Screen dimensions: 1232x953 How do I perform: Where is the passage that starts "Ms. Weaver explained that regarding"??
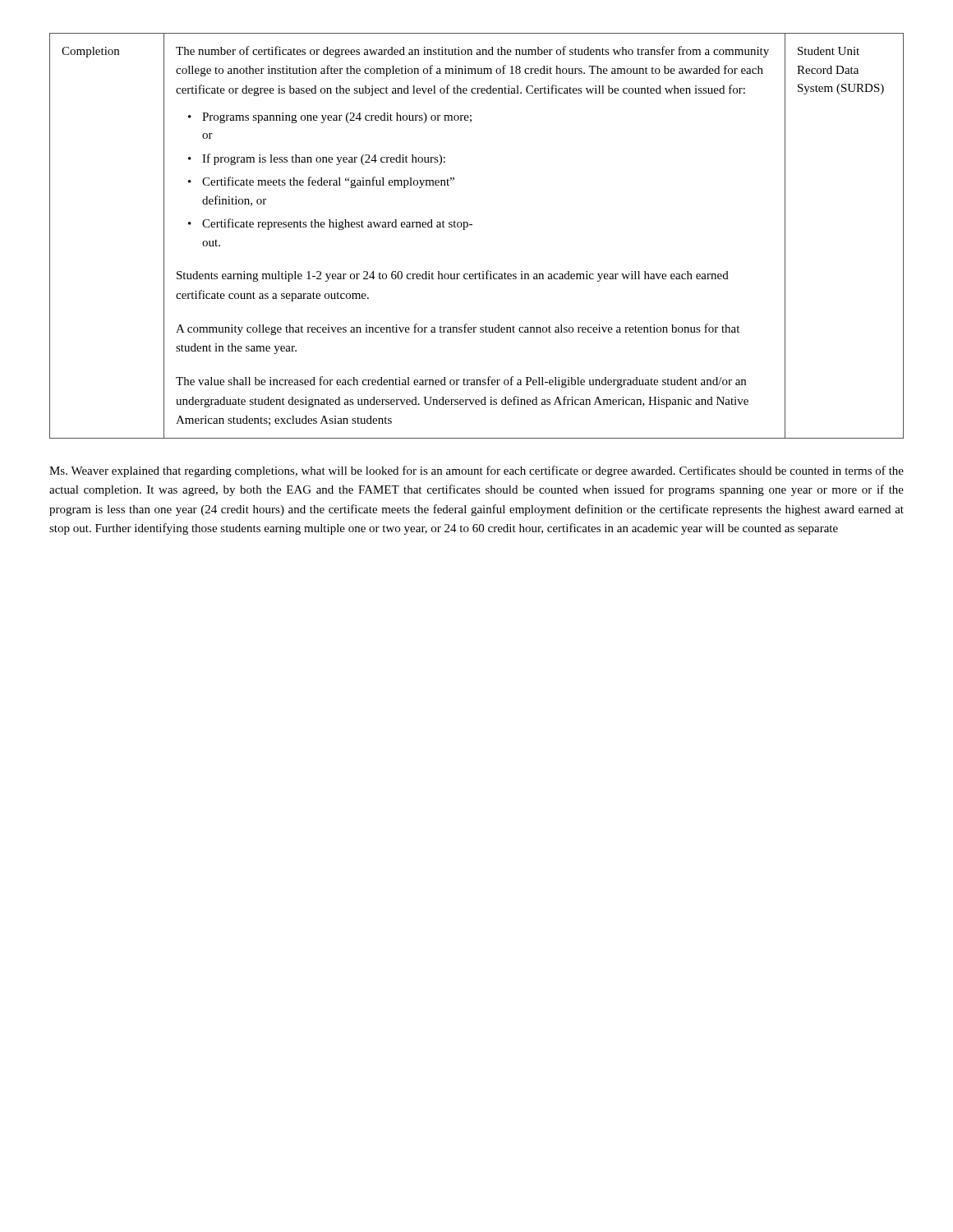(476, 500)
